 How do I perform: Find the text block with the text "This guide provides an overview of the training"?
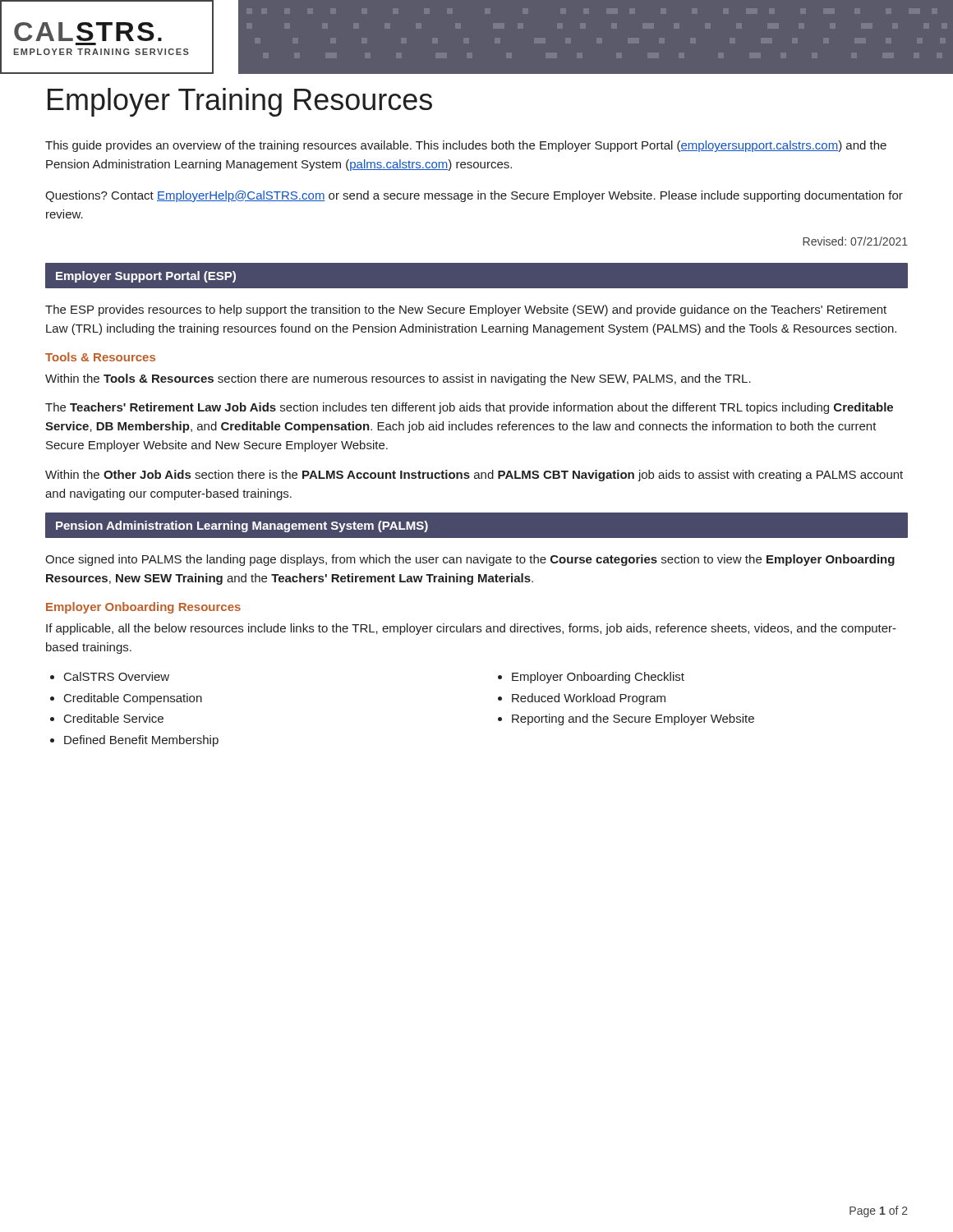466,155
